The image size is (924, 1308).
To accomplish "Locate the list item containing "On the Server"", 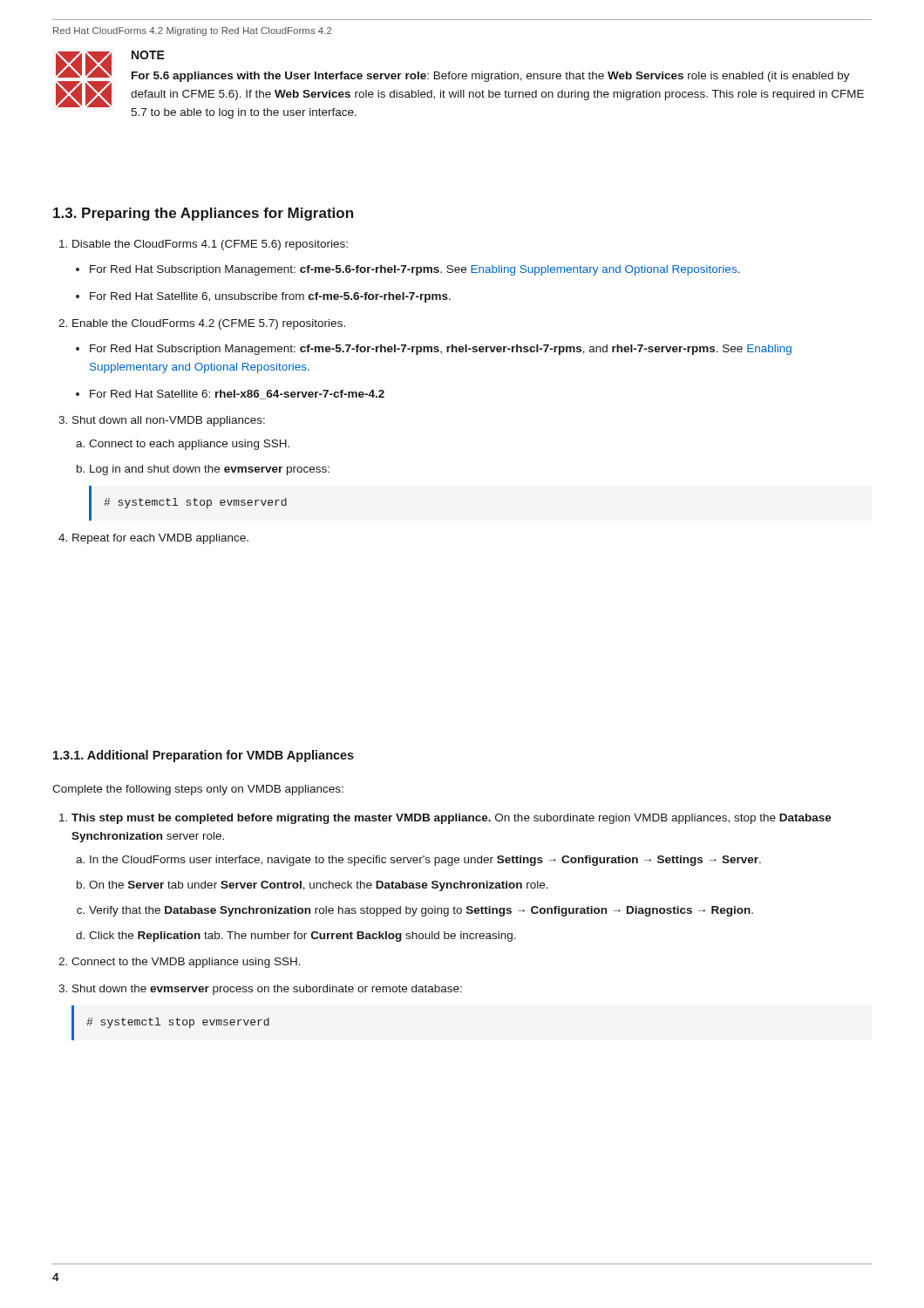I will pos(319,884).
